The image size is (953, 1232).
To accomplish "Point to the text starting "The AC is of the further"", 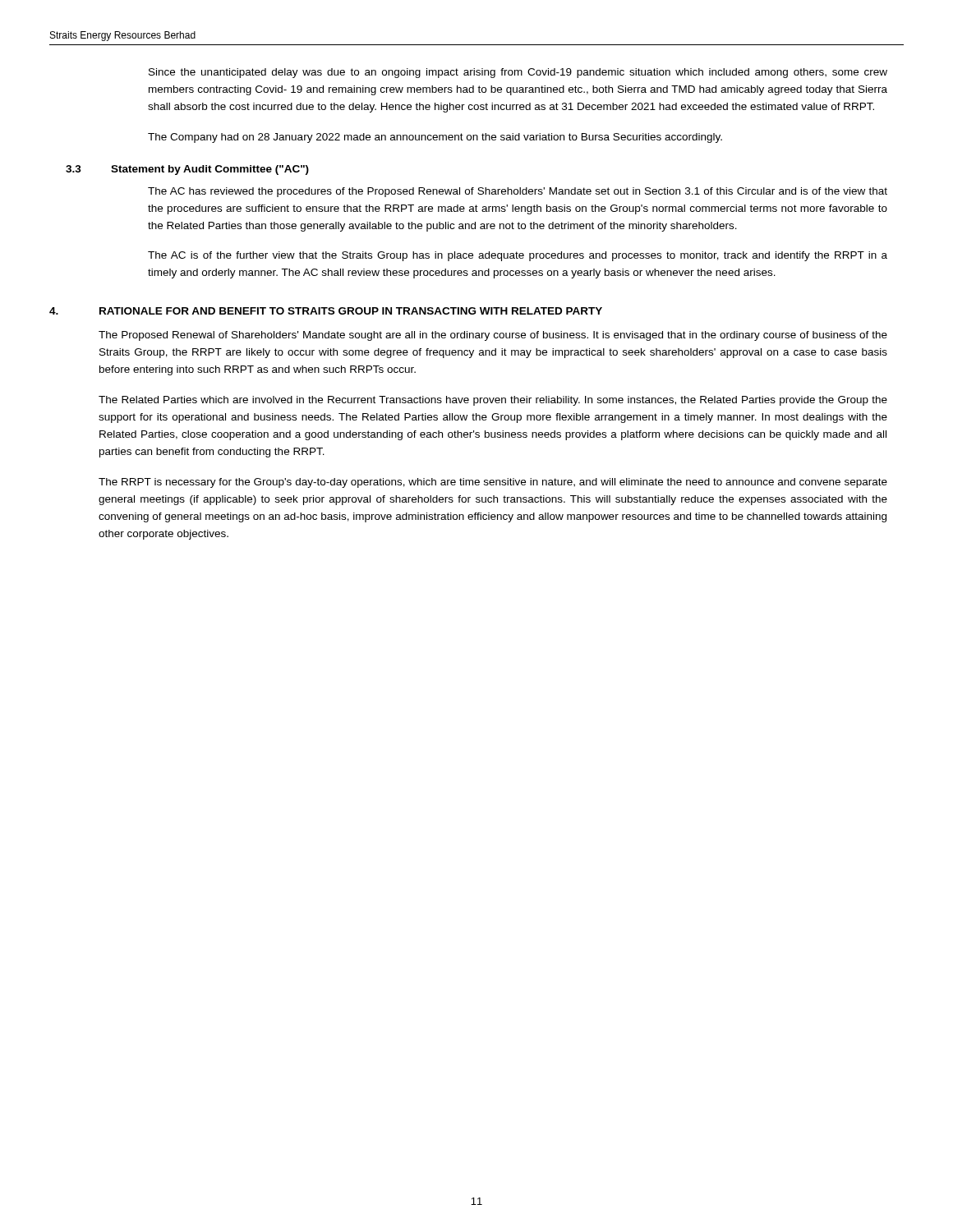I will point(518,264).
